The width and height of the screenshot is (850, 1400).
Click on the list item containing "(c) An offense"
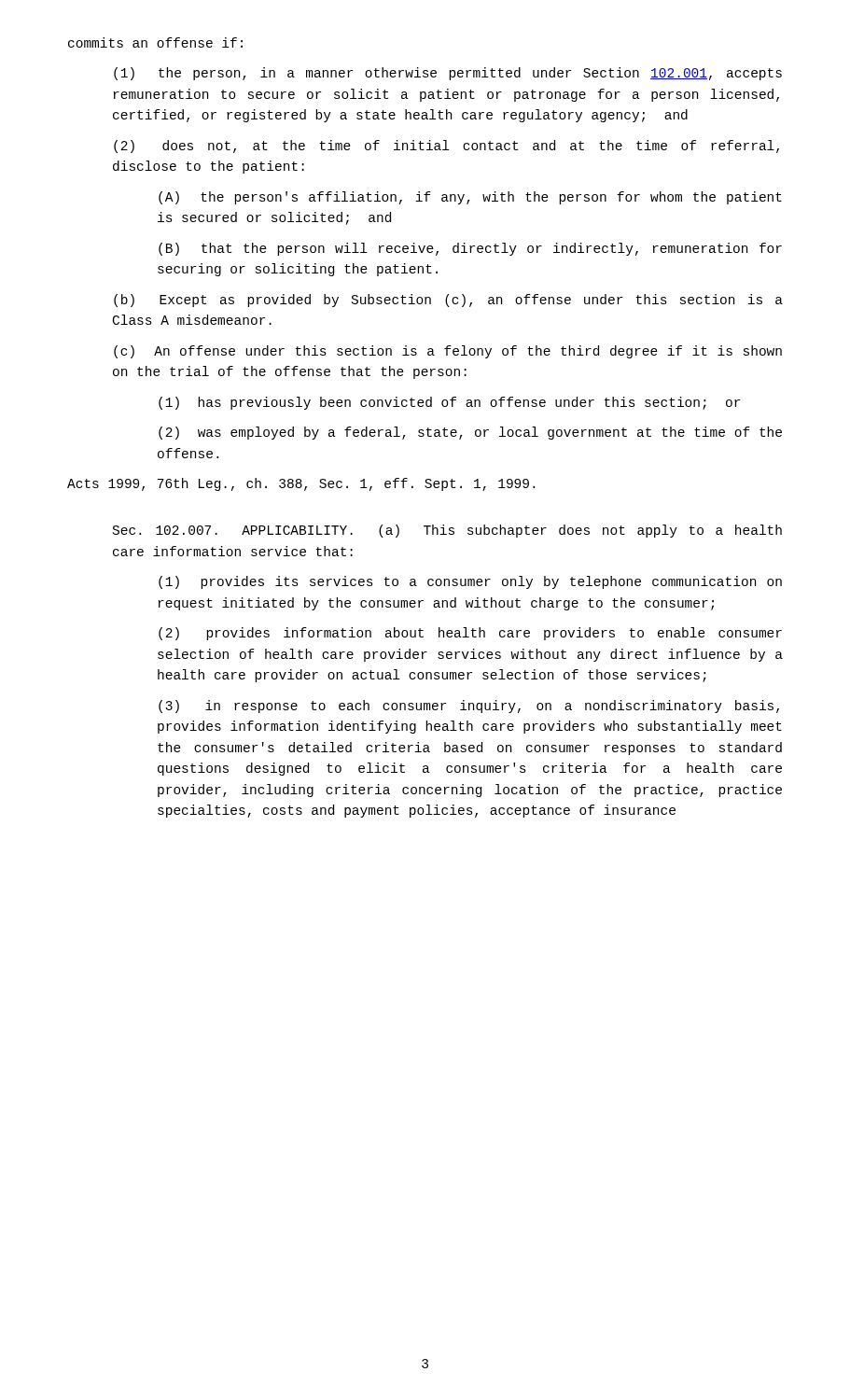point(447,362)
